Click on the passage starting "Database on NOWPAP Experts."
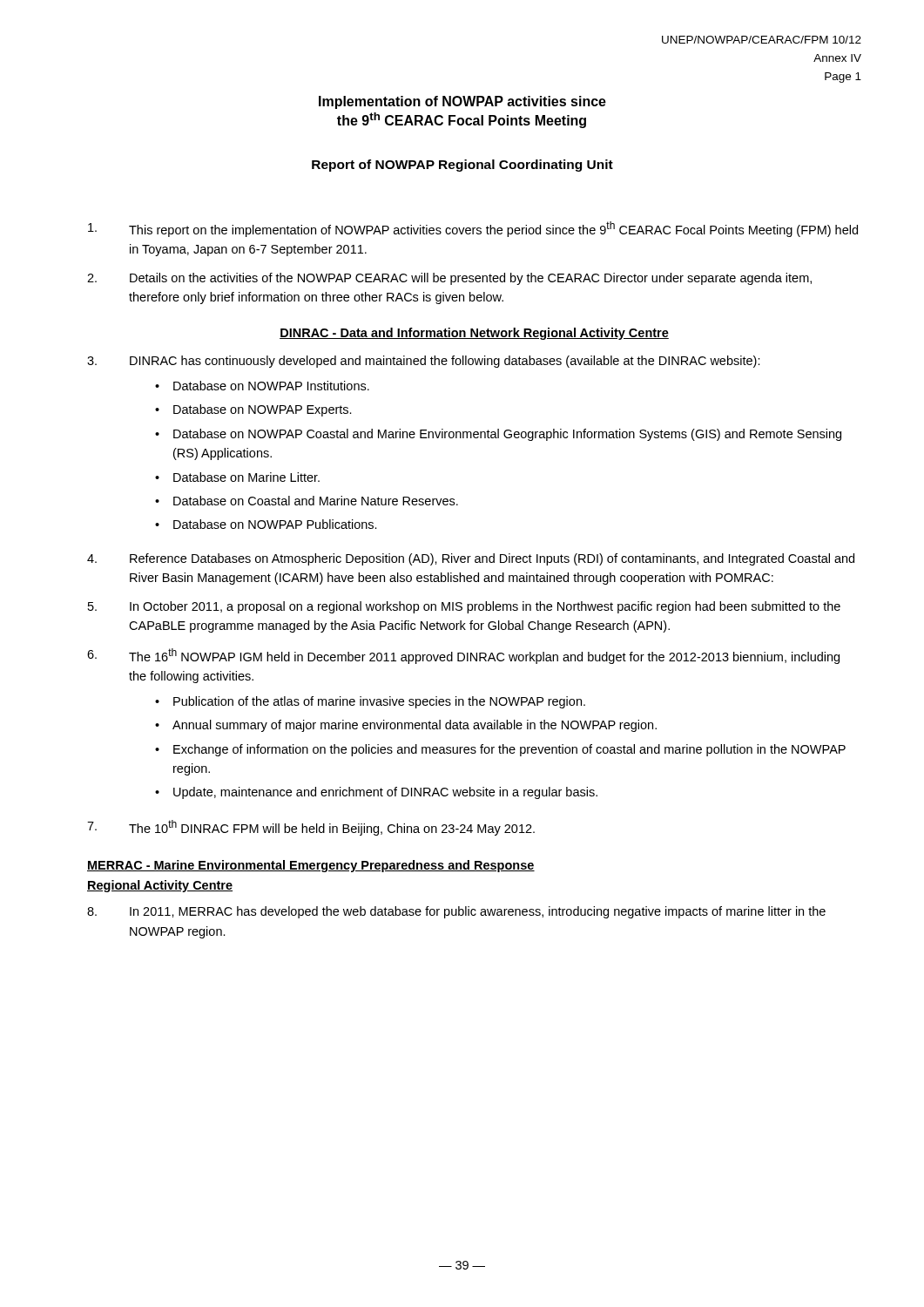Viewport: 924px width, 1307px height. (x=262, y=410)
